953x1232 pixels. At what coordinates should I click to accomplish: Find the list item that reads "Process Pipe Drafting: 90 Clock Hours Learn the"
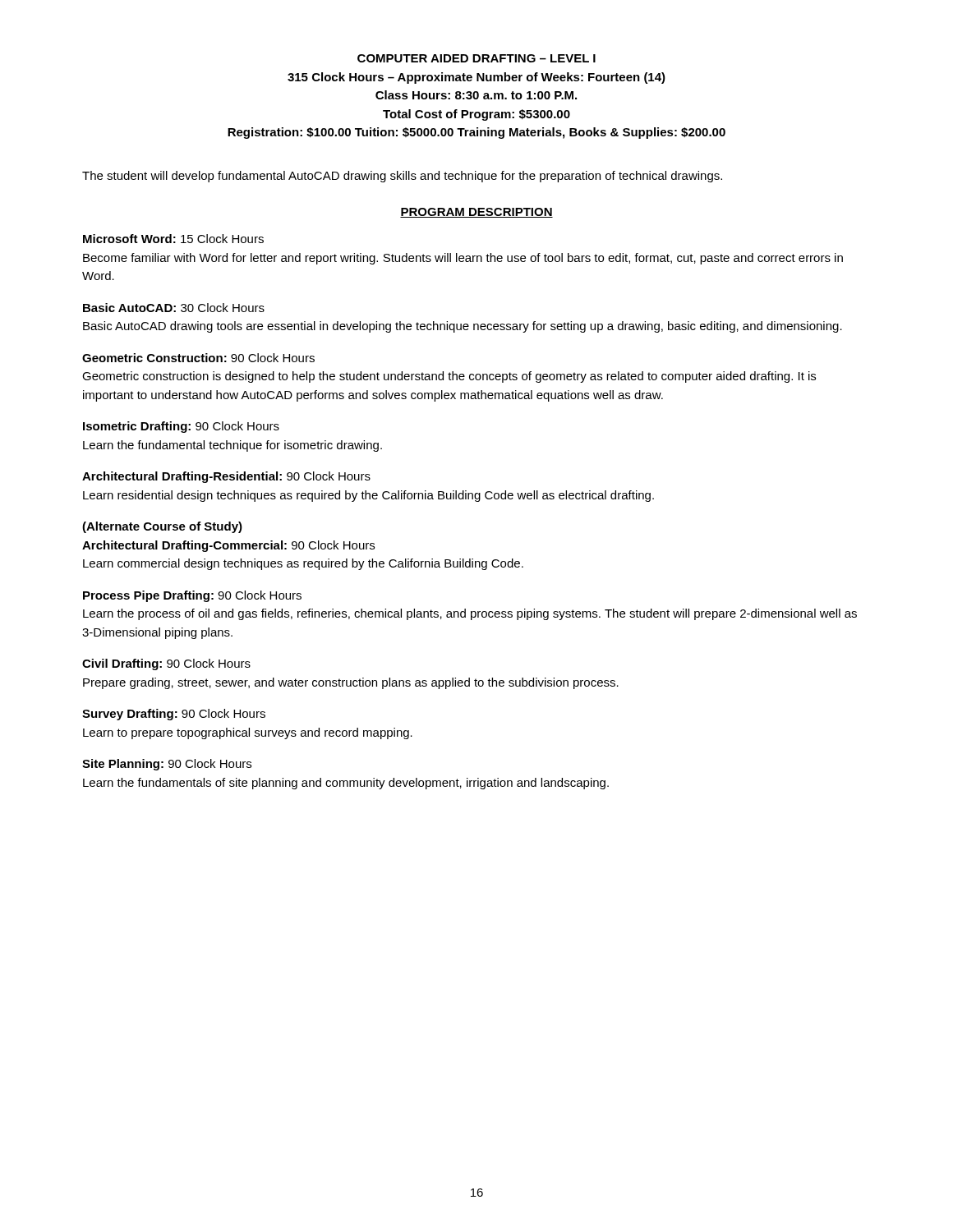click(476, 614)
